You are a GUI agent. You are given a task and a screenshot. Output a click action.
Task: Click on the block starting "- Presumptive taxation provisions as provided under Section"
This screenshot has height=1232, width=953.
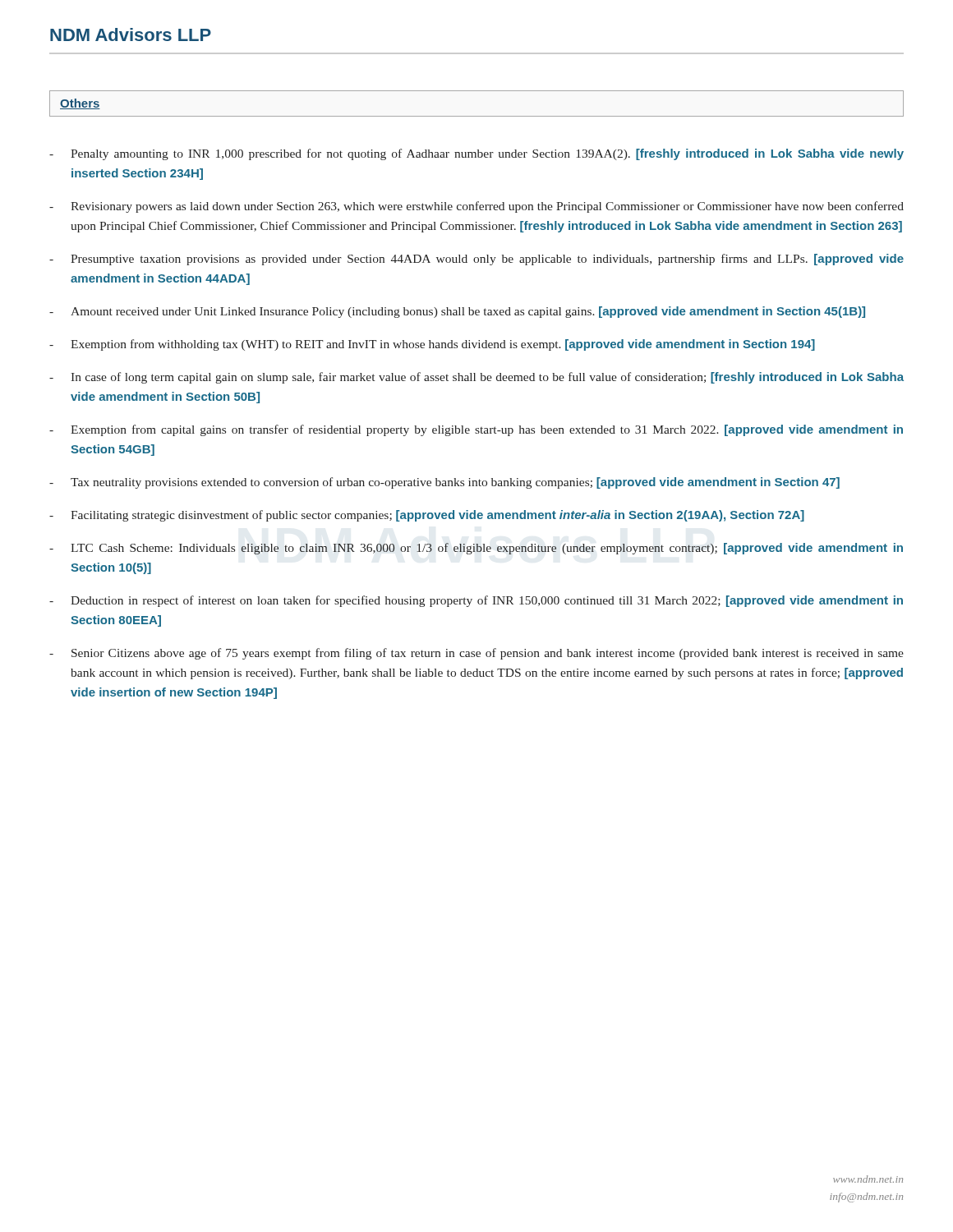pos(476,269)
